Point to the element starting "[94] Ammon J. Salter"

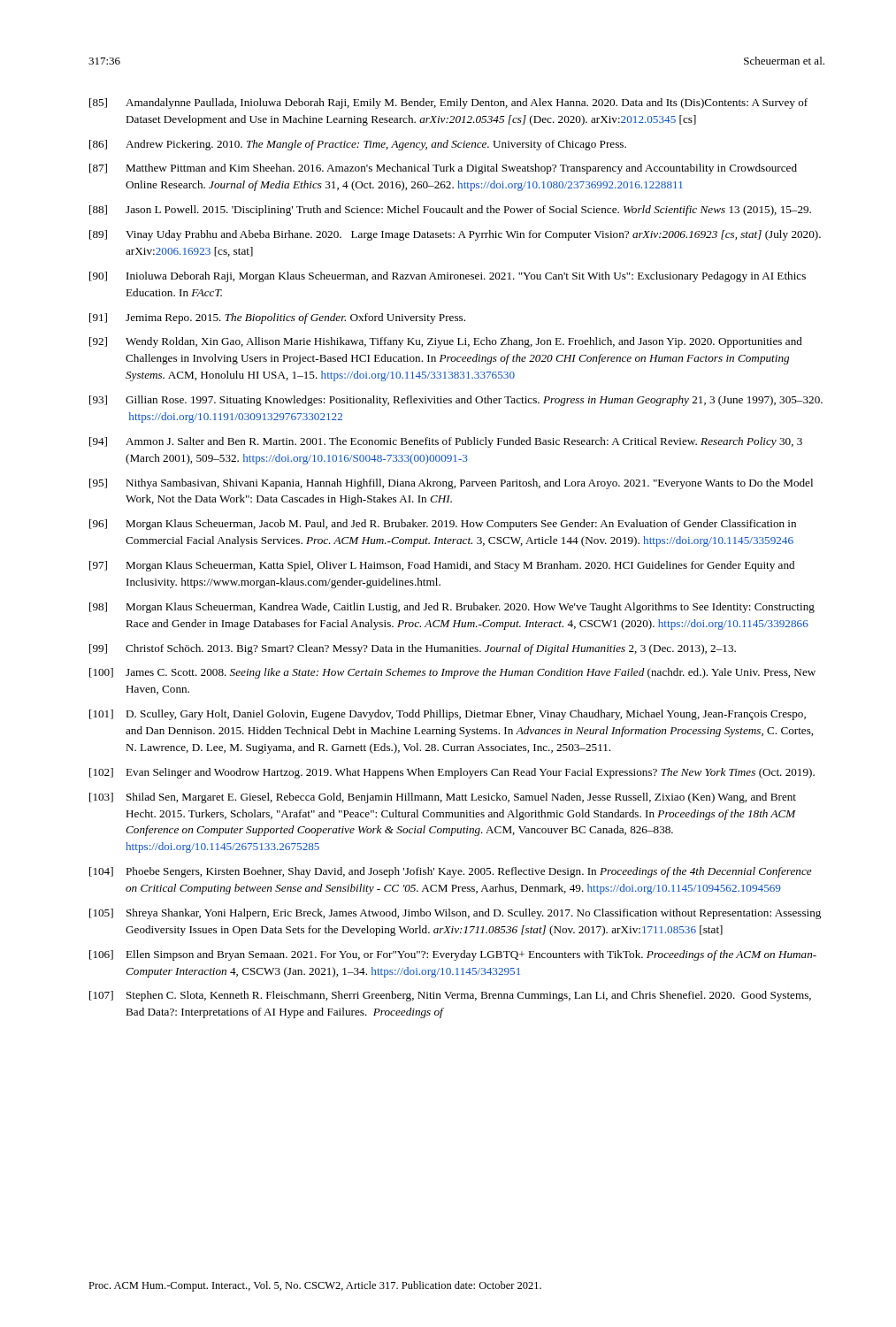pyautogui.click(x=457, y=450)
